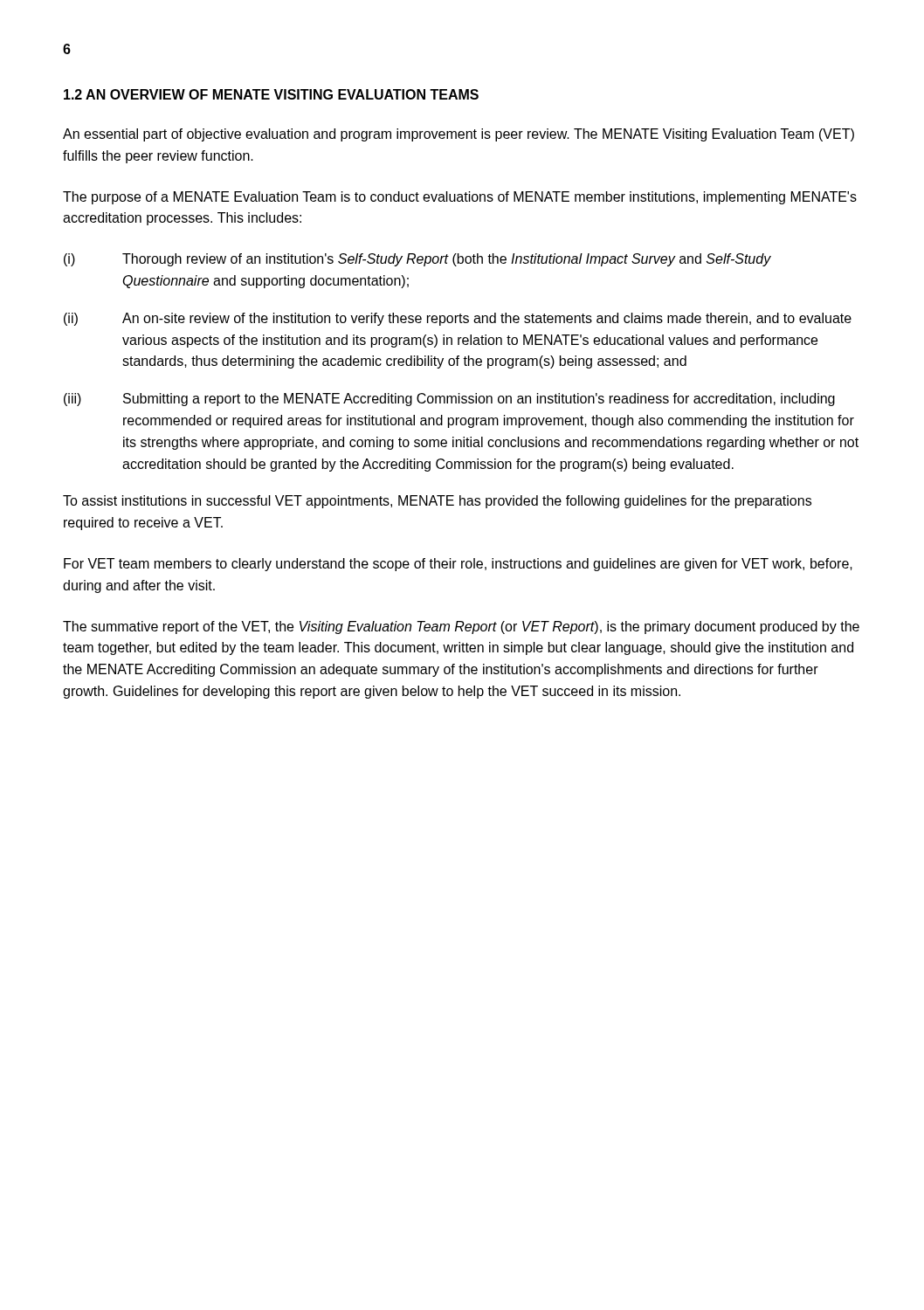Where is the passage that starts "The summative report"?
The height and width of the screenshot is (1310, 924).
461,659
